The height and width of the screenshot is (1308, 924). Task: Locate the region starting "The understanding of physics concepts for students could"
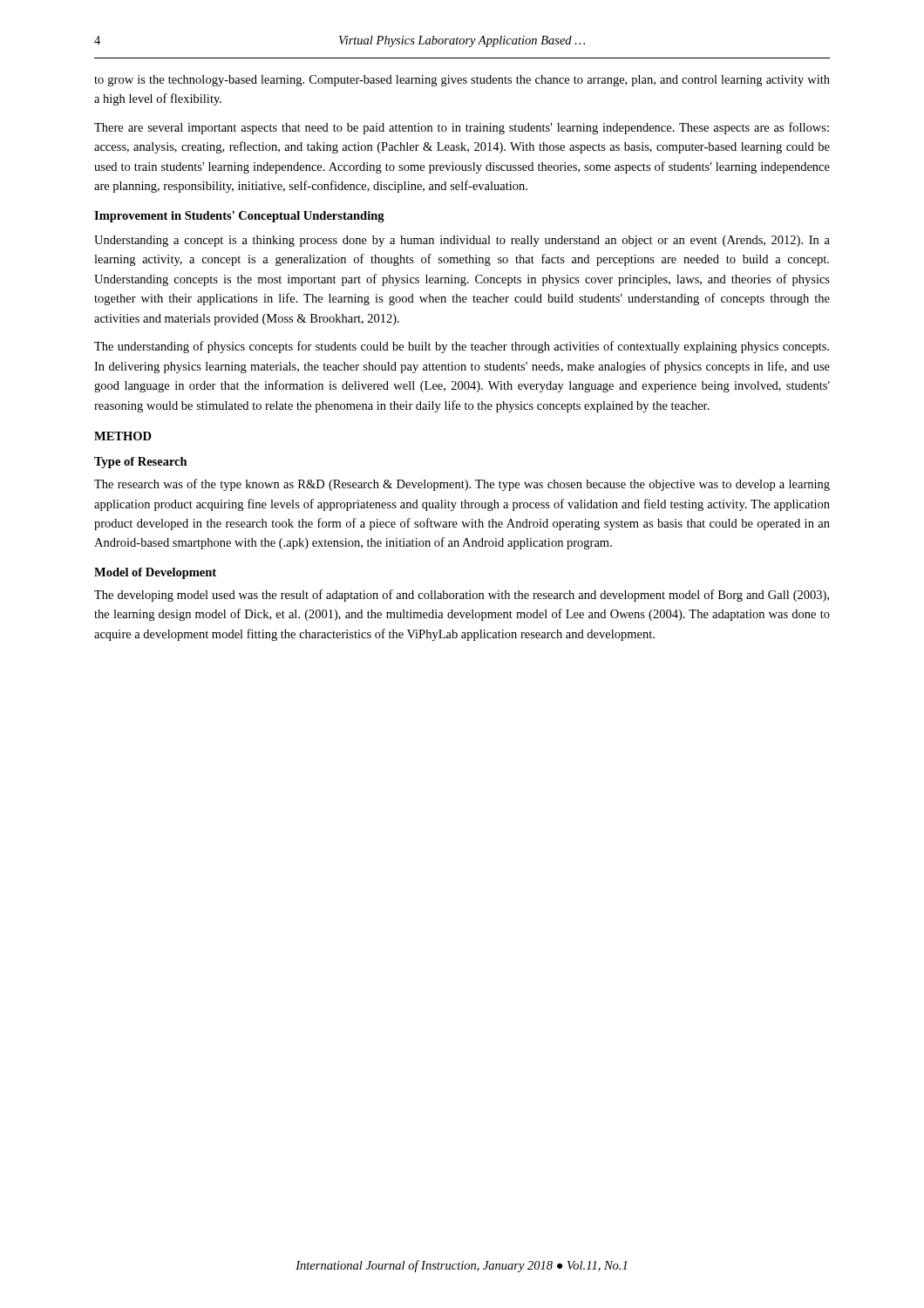(462, 376)
